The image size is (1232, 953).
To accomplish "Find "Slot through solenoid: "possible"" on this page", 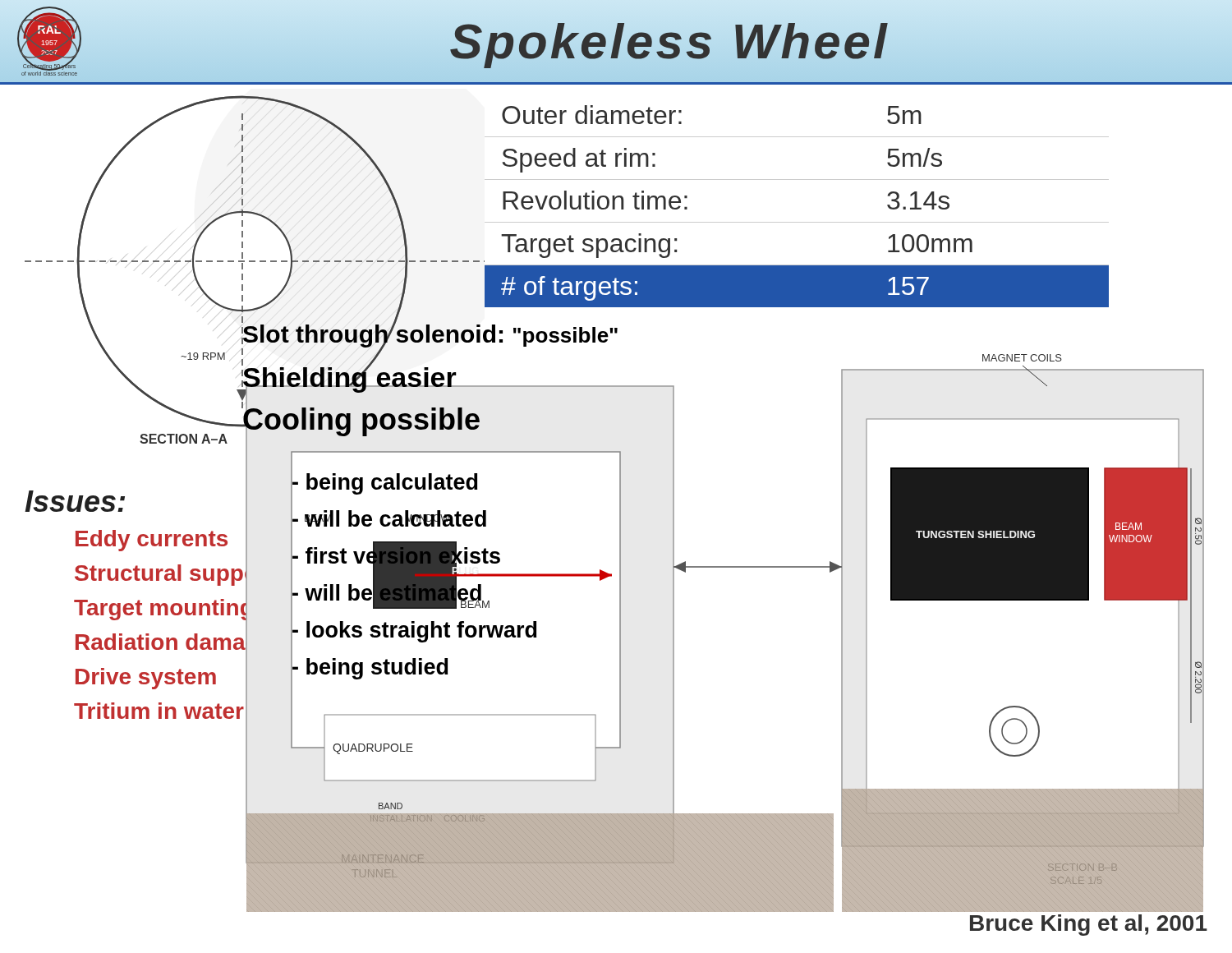I will (x=431, y=334).
